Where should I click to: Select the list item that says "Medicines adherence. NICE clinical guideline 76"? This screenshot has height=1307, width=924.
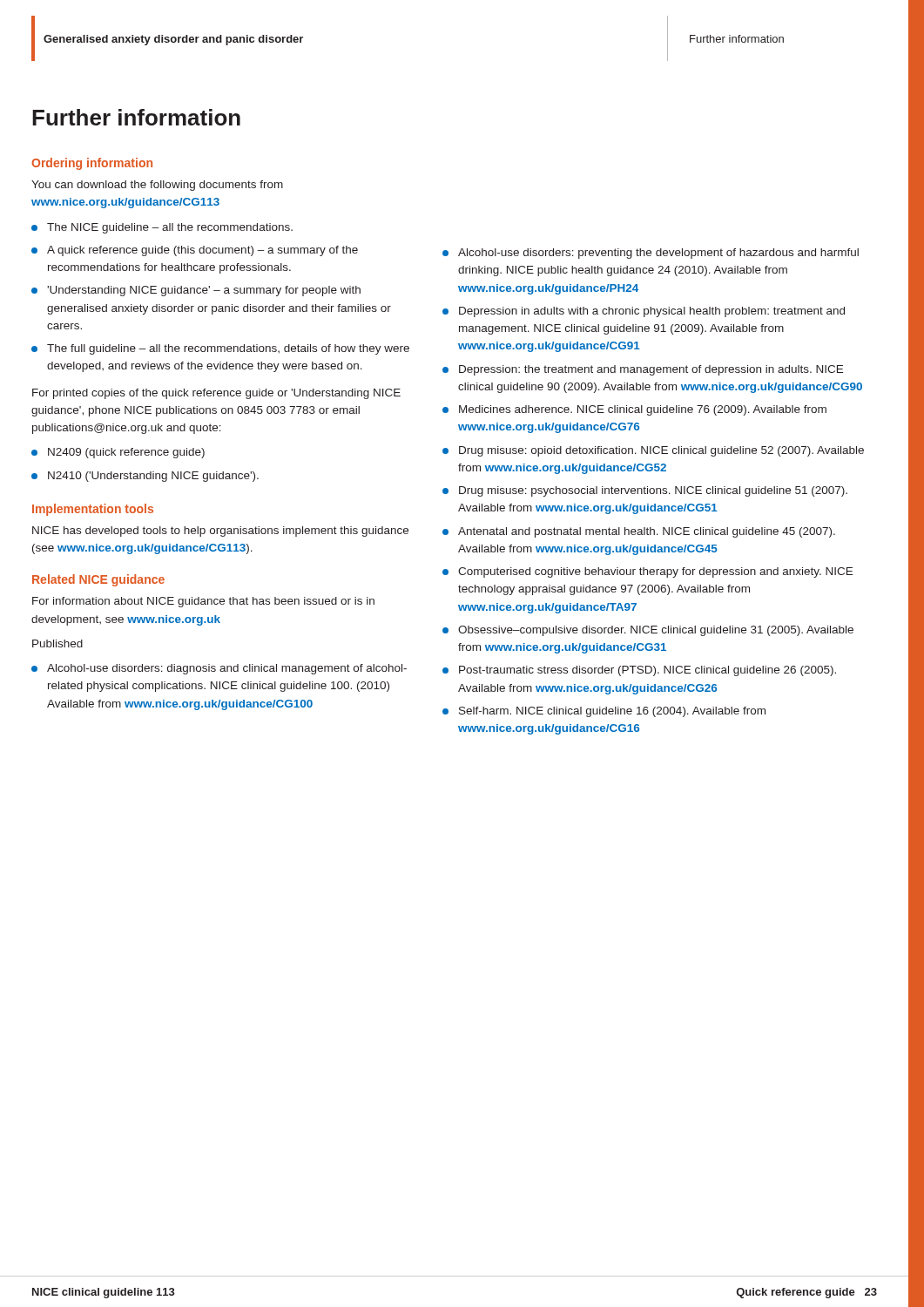[x=643, y=418]
